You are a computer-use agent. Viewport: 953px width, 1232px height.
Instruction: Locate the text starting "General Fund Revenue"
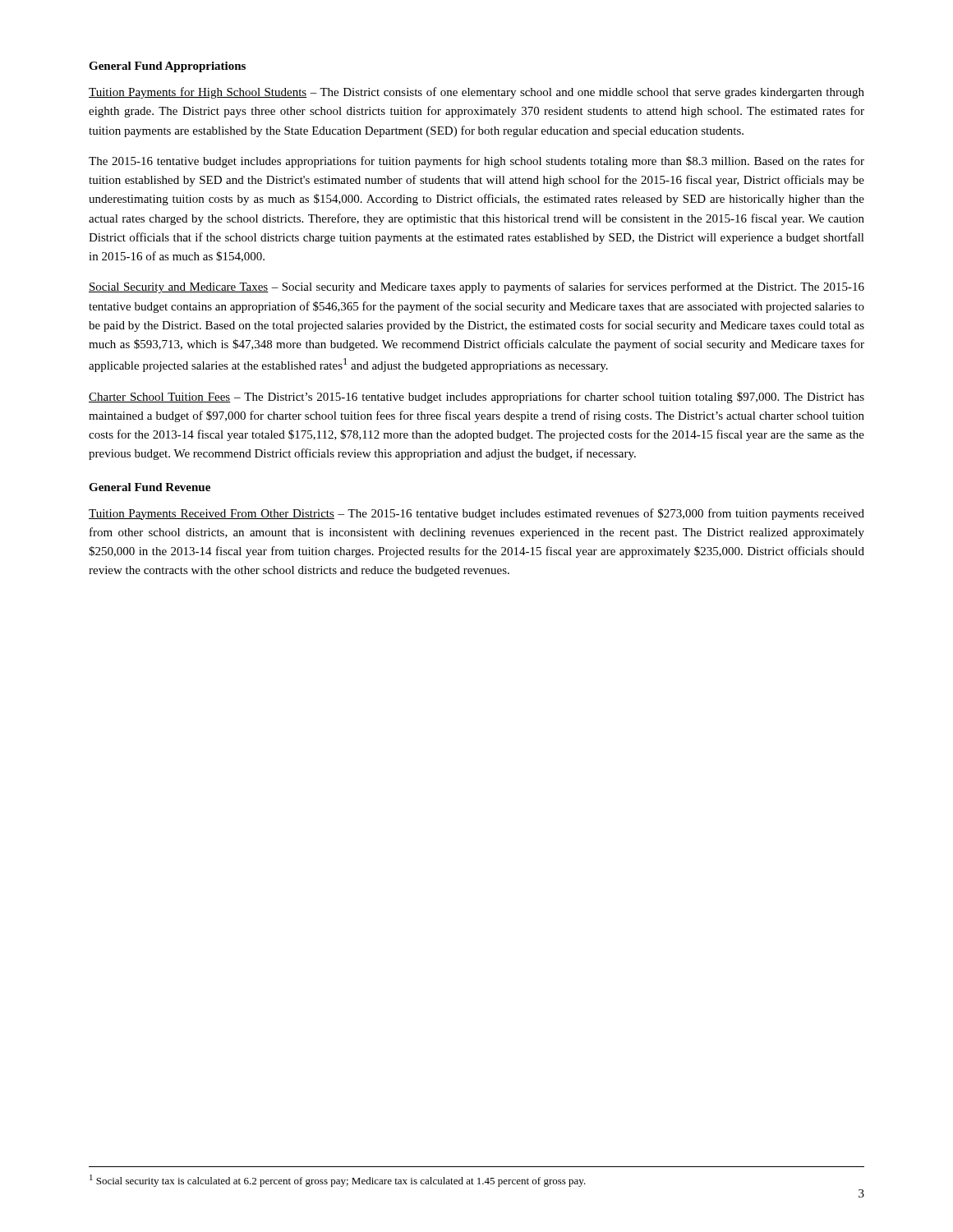point(150,487)
